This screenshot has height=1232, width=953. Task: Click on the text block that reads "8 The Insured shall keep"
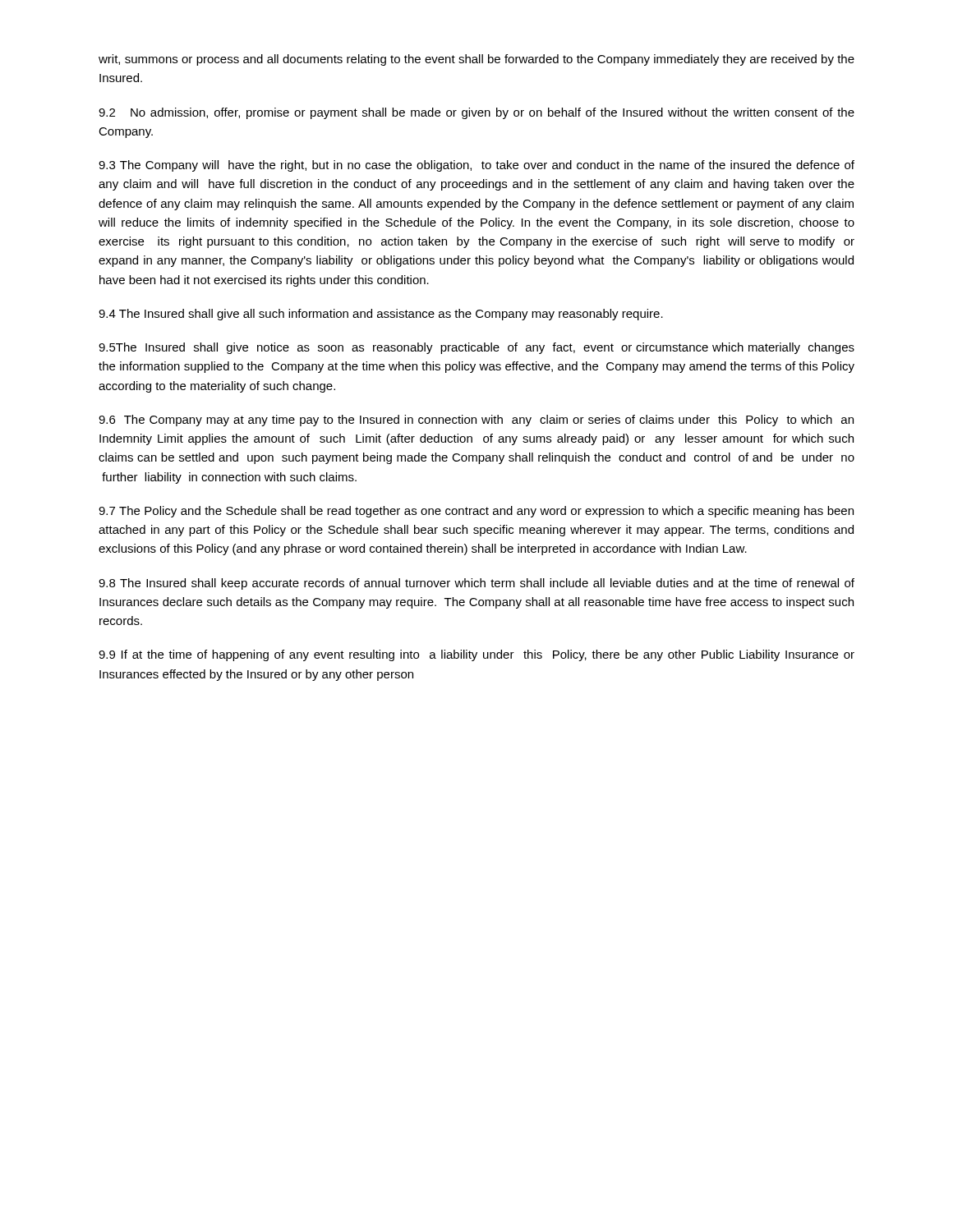(x=476, y=601)
